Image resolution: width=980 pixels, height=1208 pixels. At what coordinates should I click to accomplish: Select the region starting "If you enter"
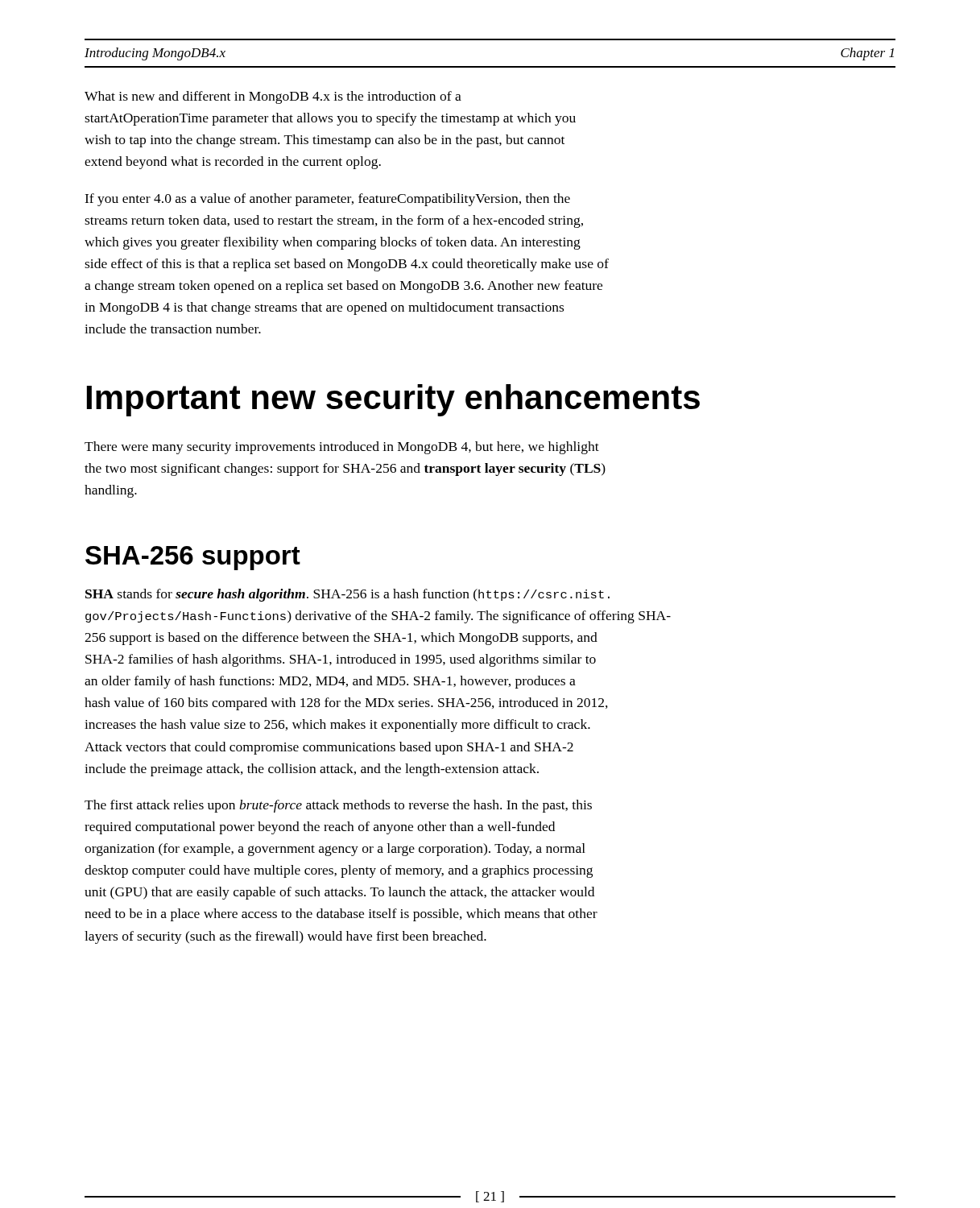[347, 263]
